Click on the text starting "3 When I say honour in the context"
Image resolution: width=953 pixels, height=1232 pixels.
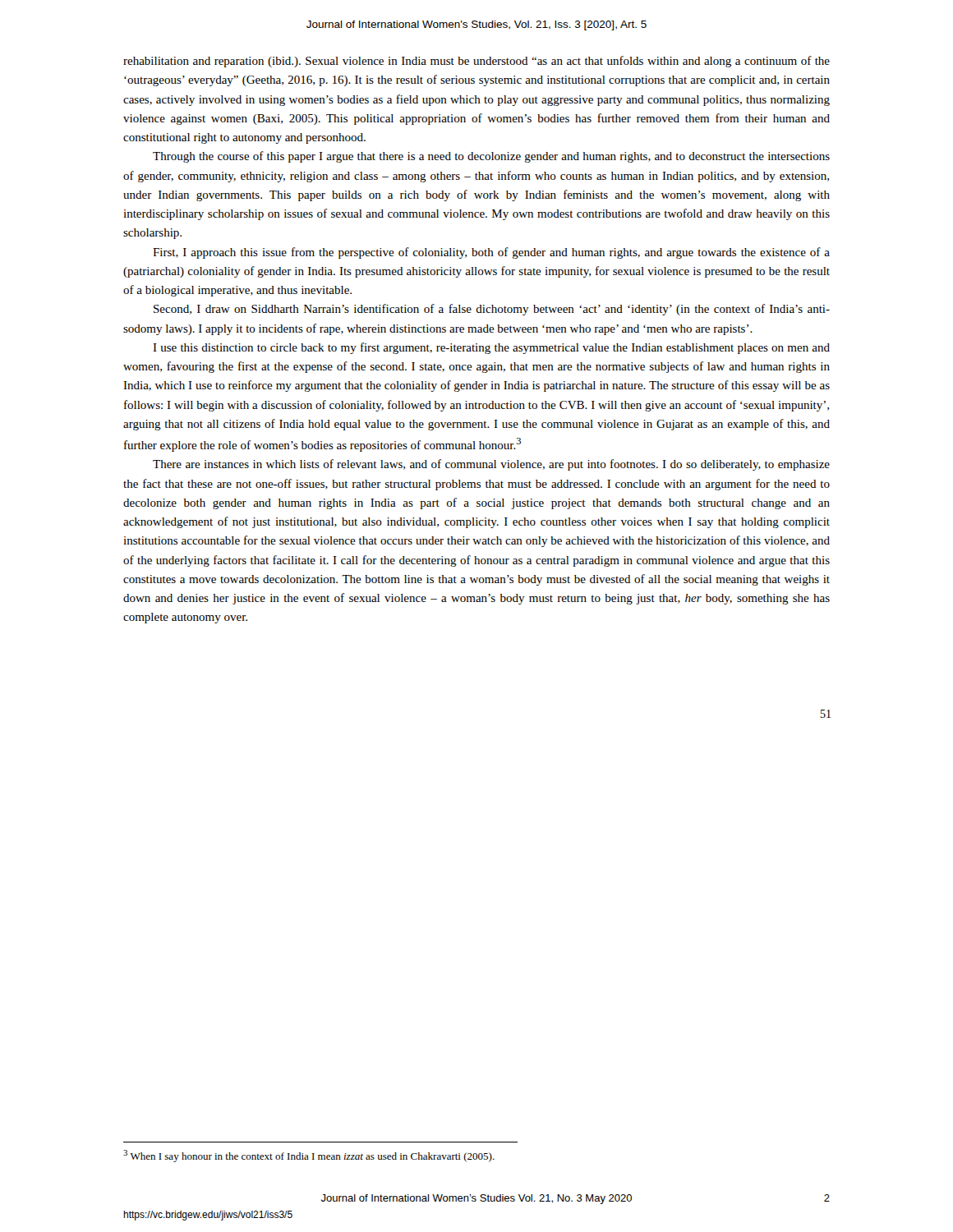[320, 1156]
